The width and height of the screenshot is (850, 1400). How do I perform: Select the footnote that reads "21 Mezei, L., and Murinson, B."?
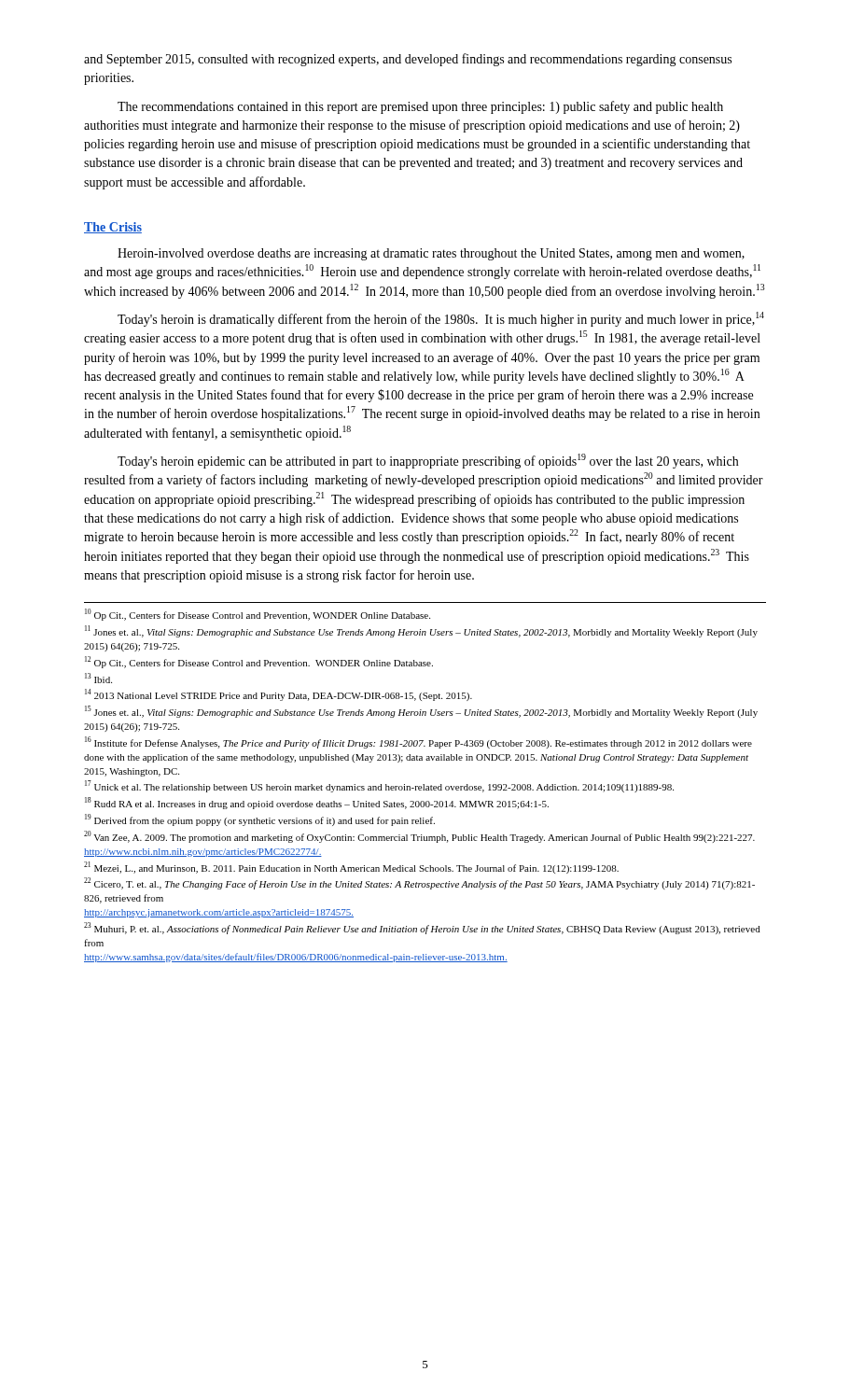(351, 867)
